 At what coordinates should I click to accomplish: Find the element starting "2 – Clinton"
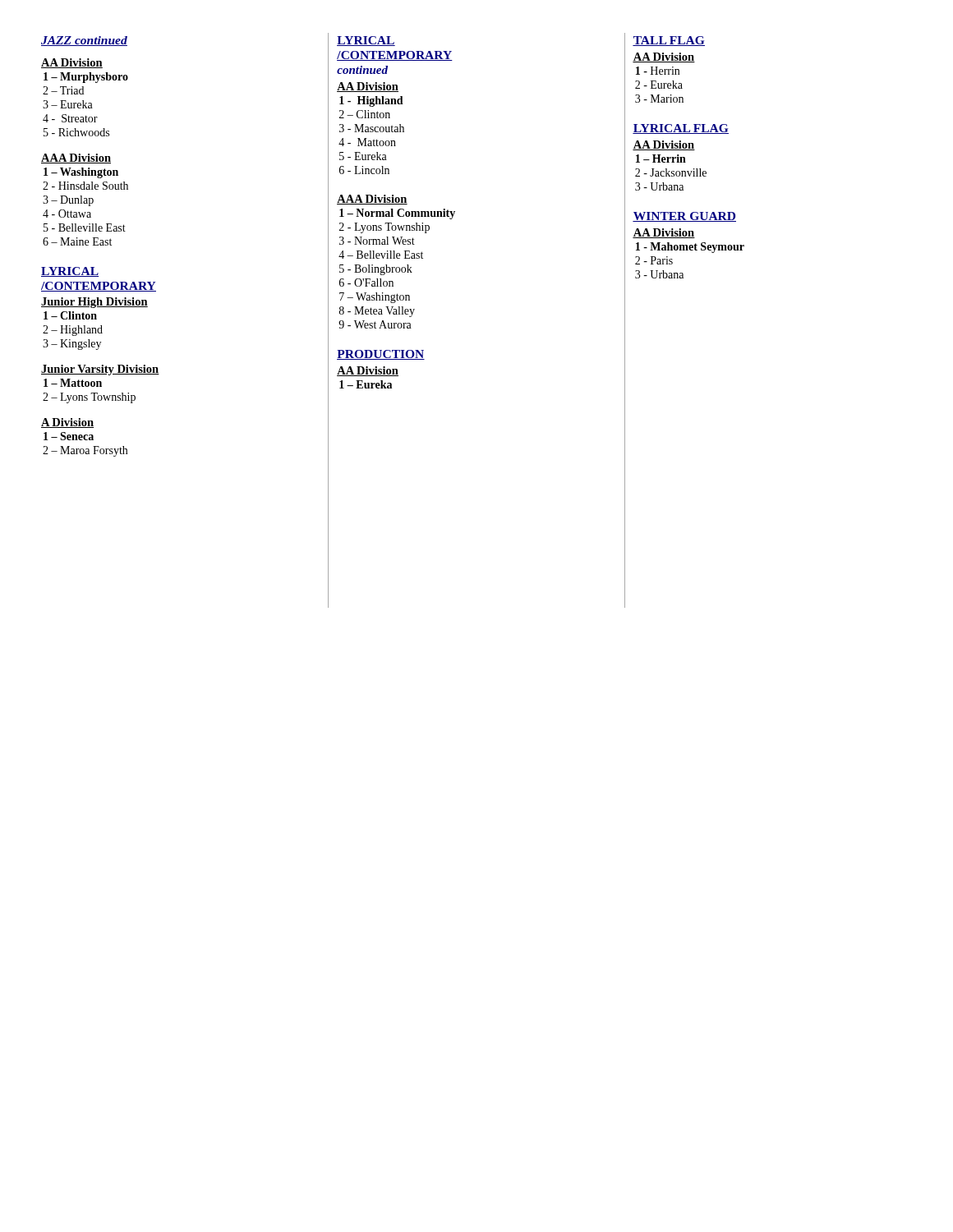pyautogui.click(x=365, y=115)
